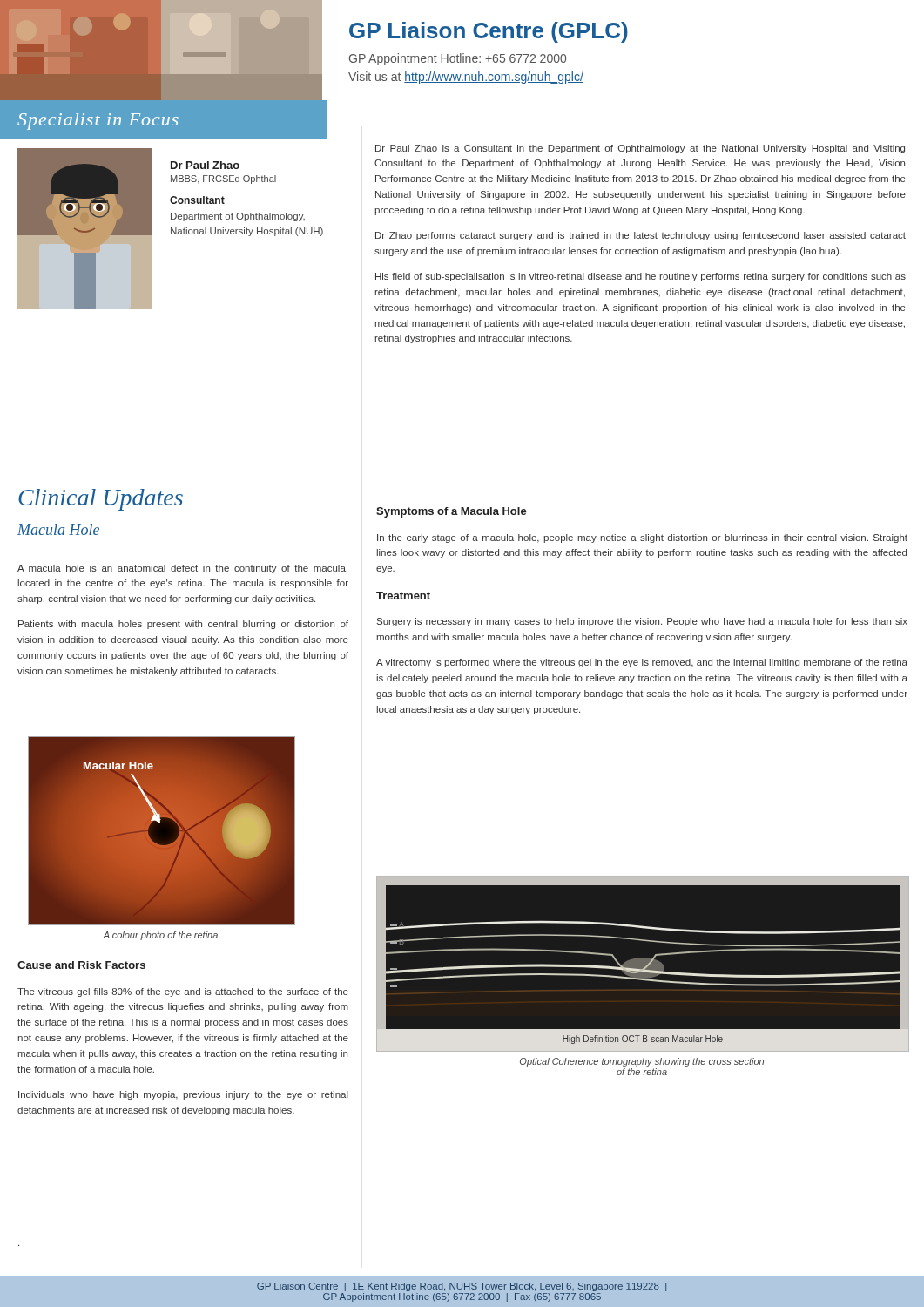Find the region starting "A colour photo of the retina"
Viewport: 924px width, 1307px height.
(x=161, y=935)
